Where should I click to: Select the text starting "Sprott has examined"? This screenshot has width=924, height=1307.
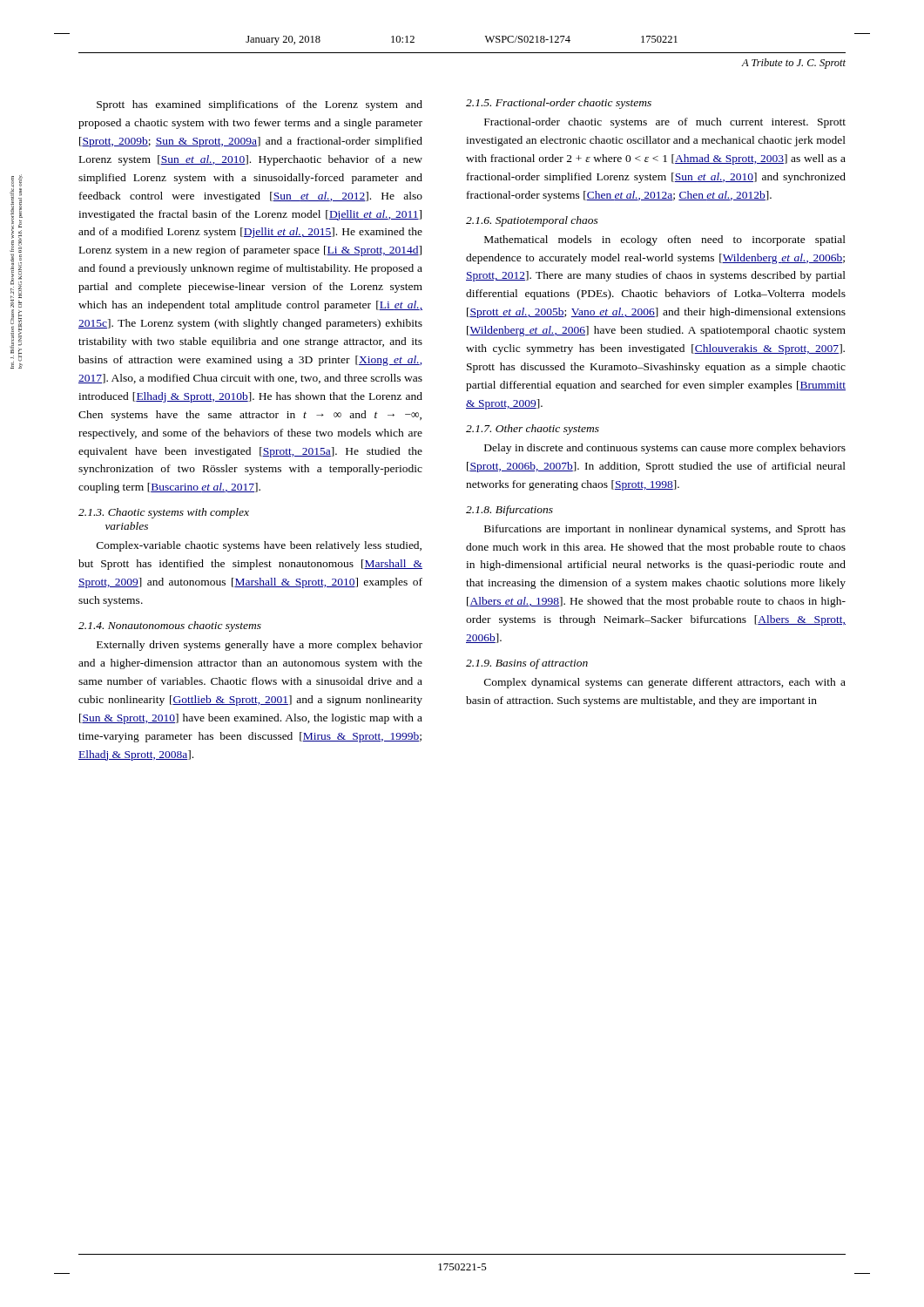(x=250, y=296)
